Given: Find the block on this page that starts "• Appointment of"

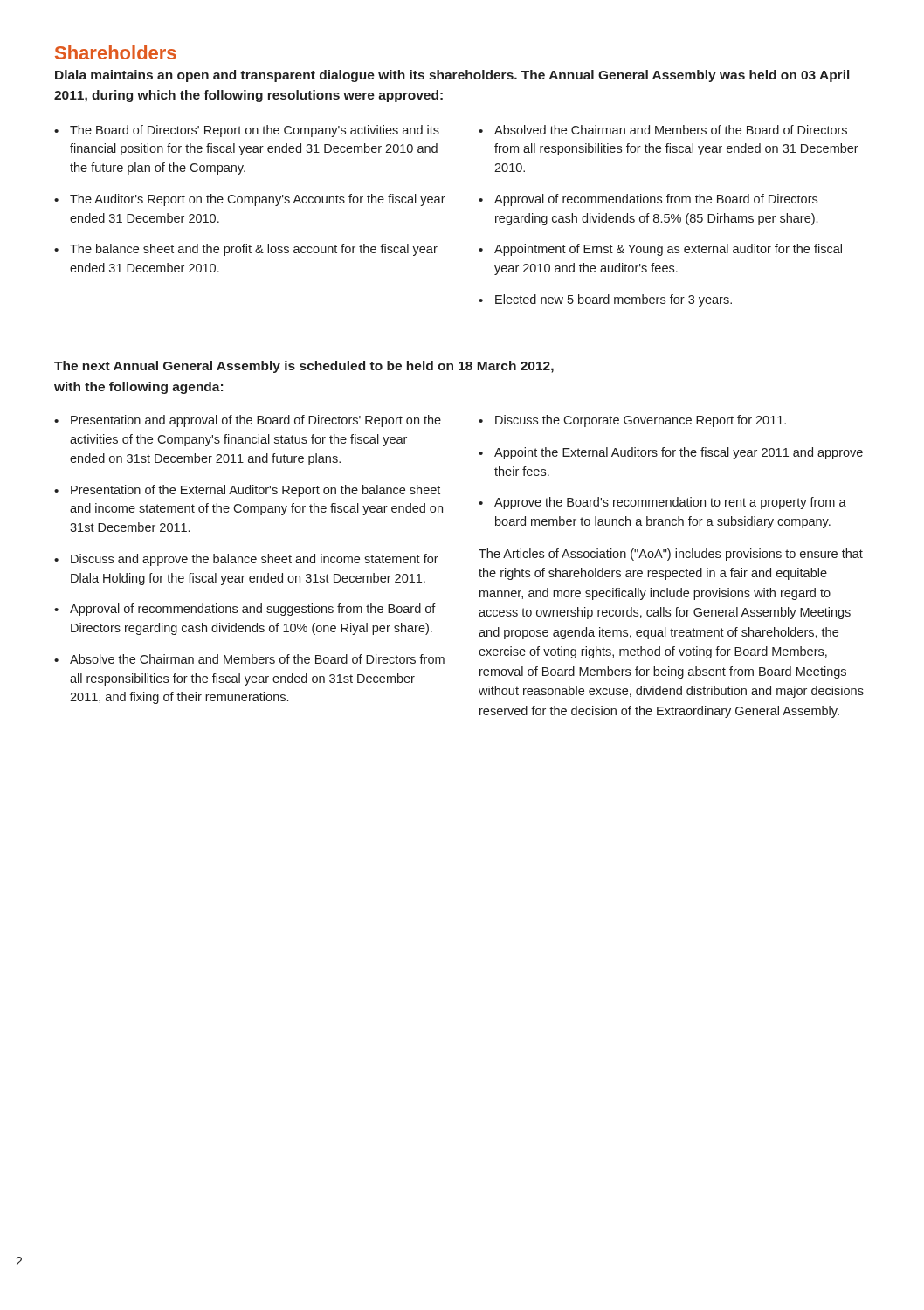Looking at the screenshot, I should [674, 259].
